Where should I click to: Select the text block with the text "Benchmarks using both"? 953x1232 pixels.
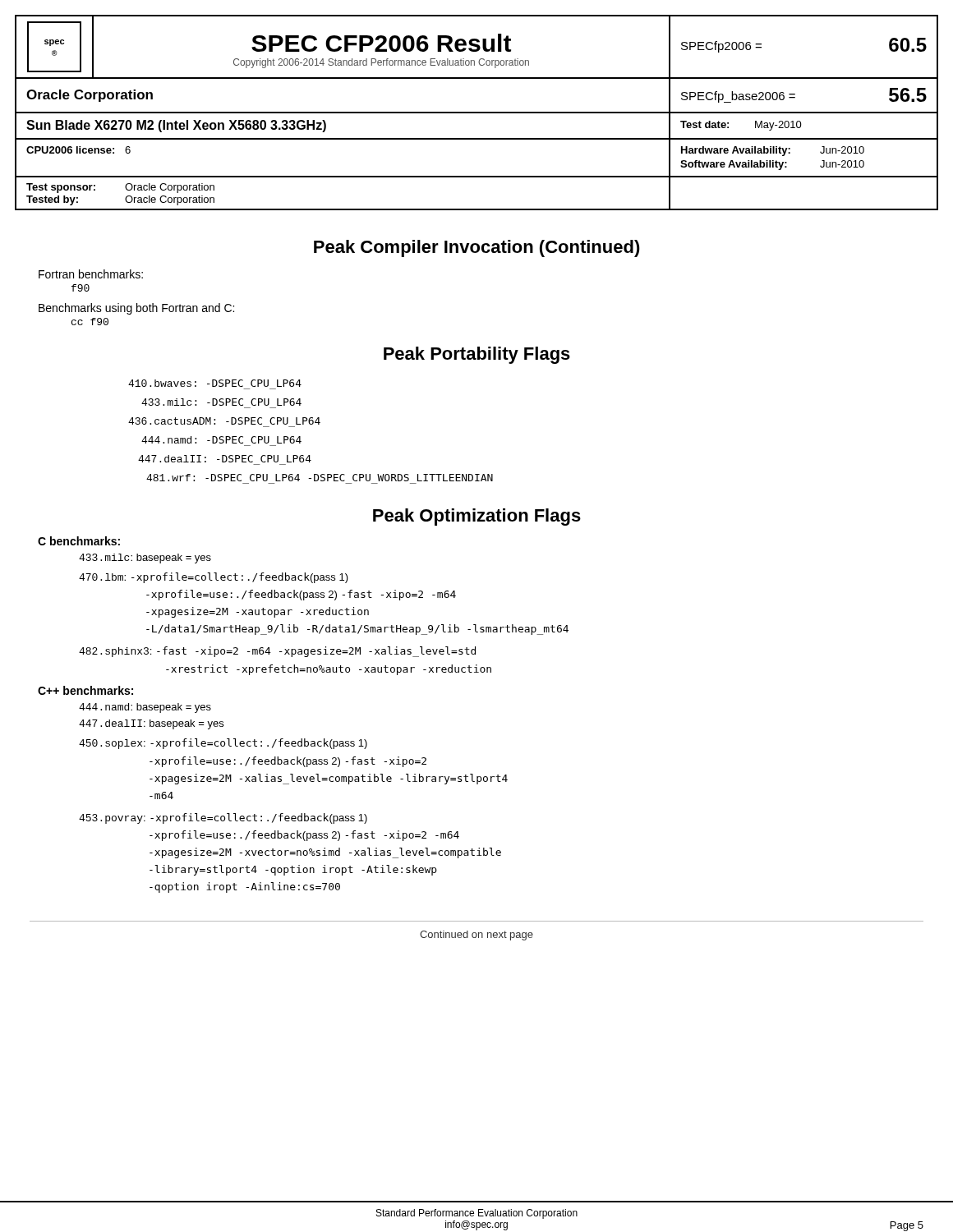[x=137, y=308]
